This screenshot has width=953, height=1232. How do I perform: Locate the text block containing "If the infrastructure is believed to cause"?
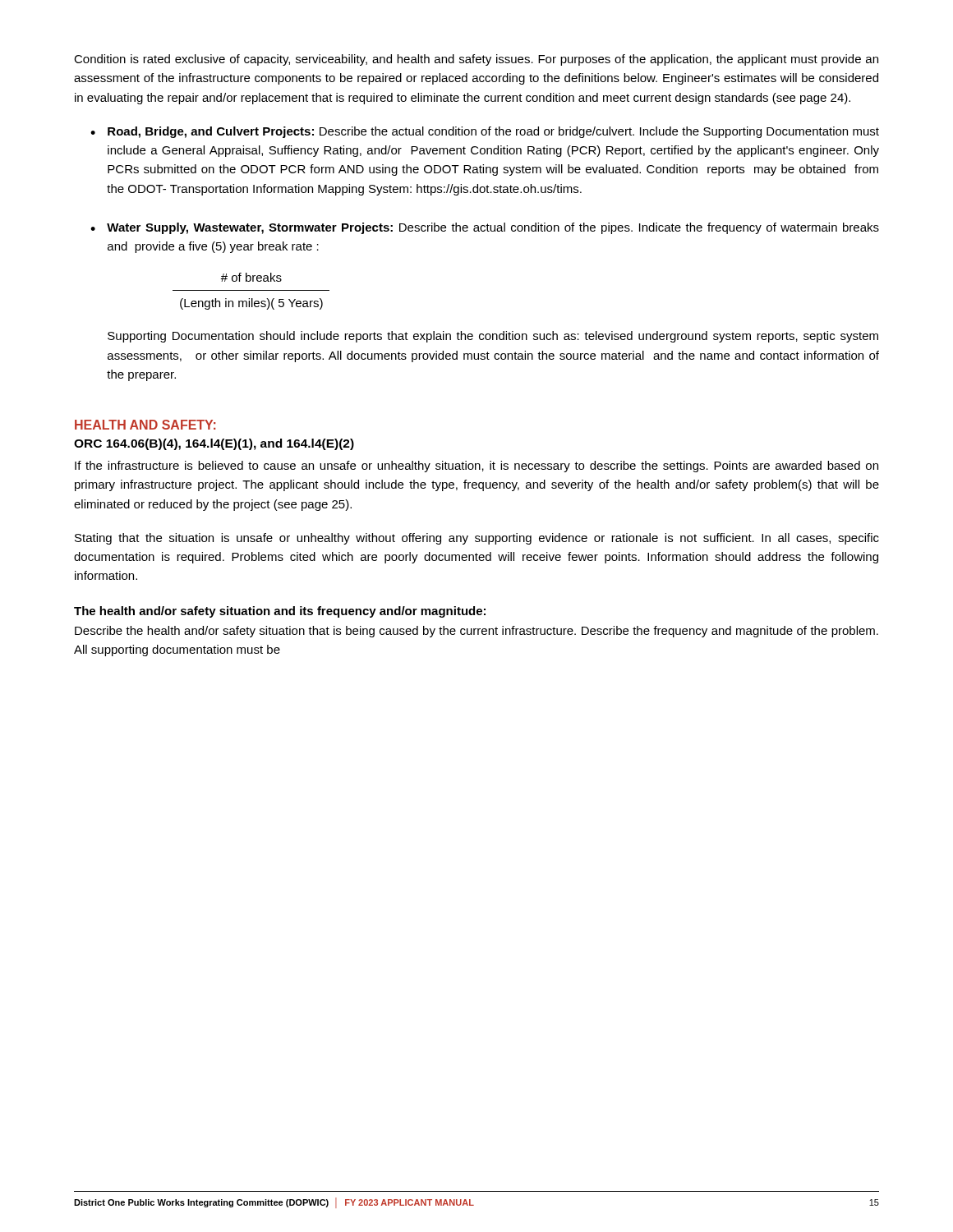tap(476, 484)
